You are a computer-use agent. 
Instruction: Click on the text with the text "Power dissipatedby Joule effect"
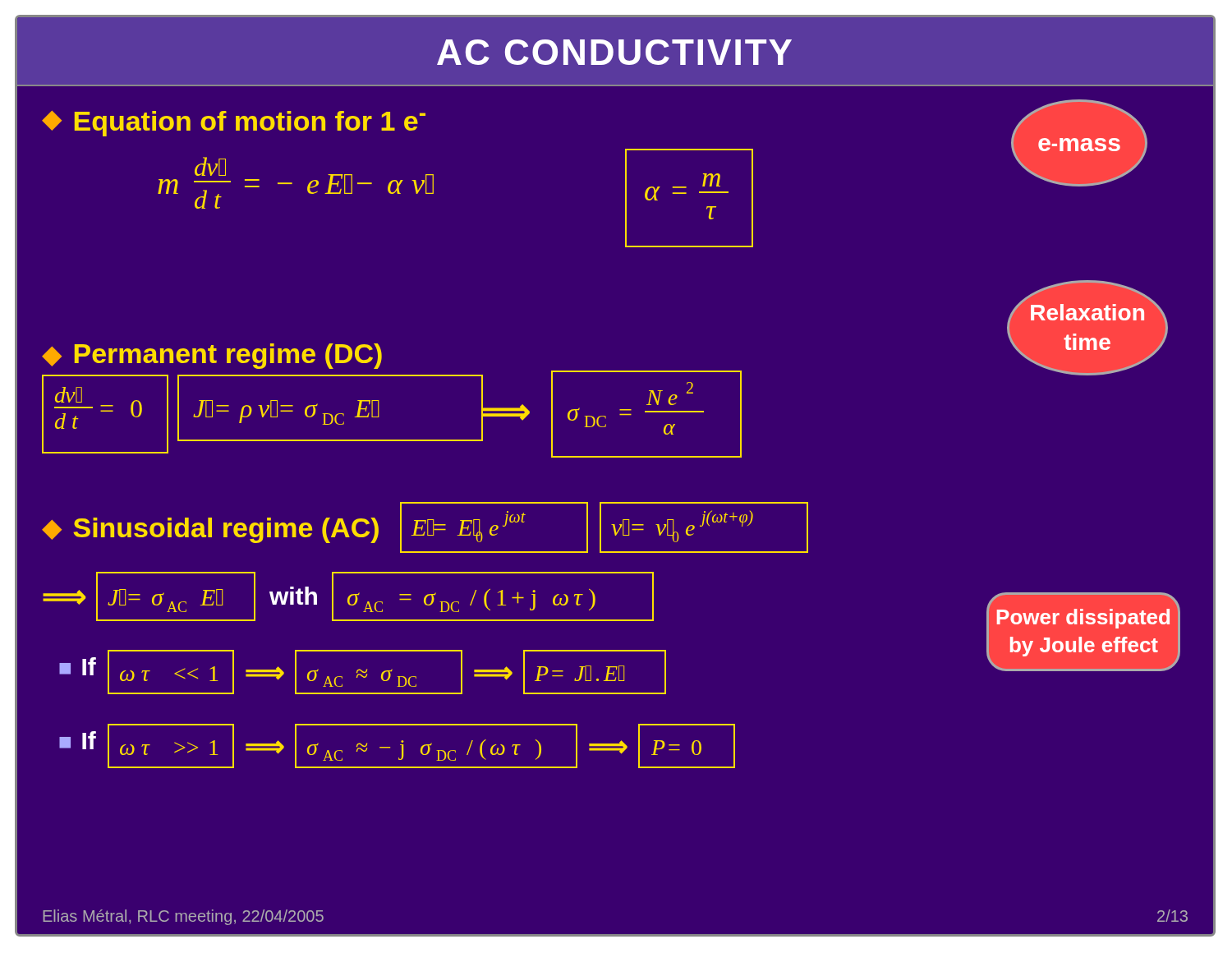1083,631
